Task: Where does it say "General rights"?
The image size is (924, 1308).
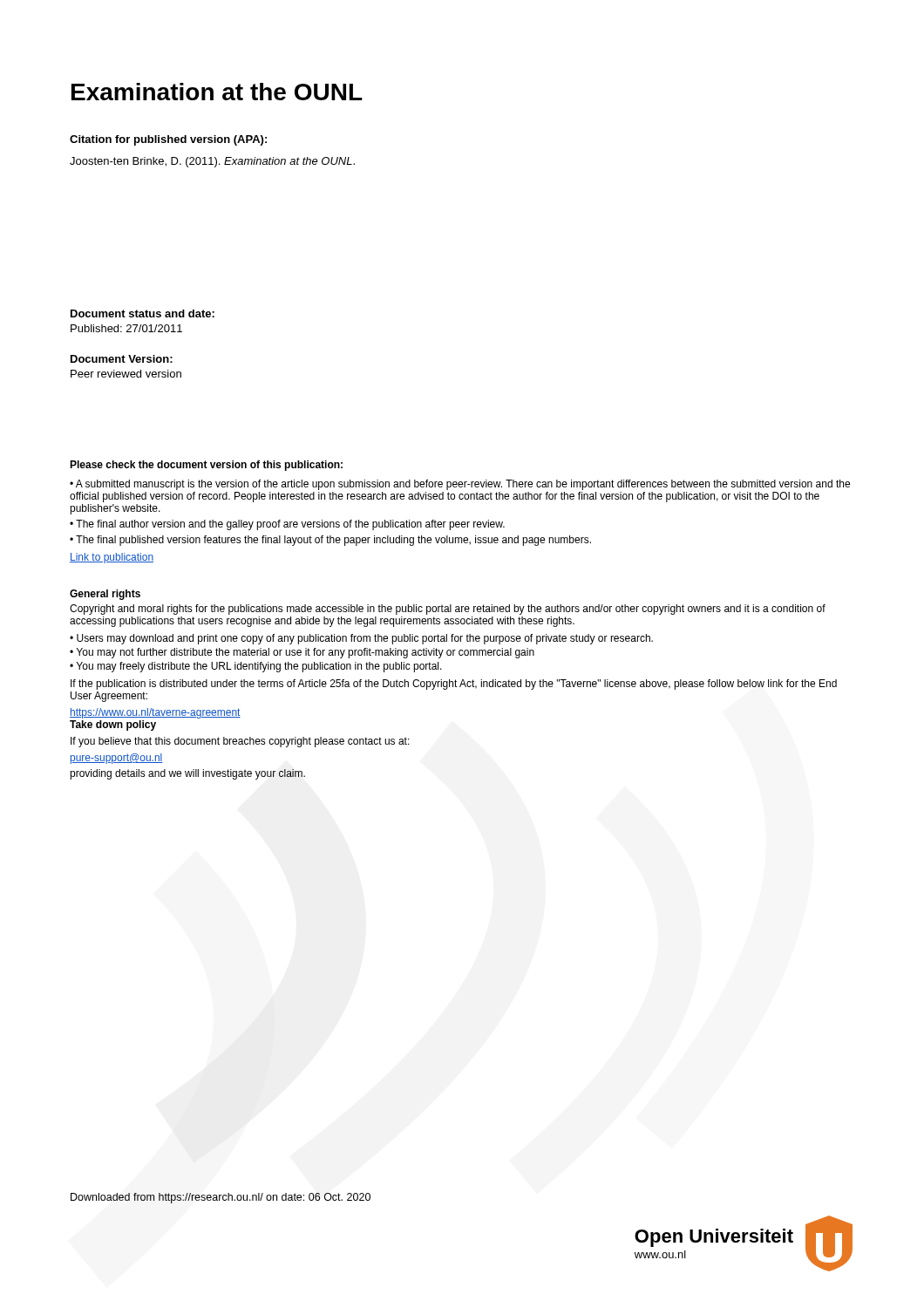Action: tap(105, 595)
